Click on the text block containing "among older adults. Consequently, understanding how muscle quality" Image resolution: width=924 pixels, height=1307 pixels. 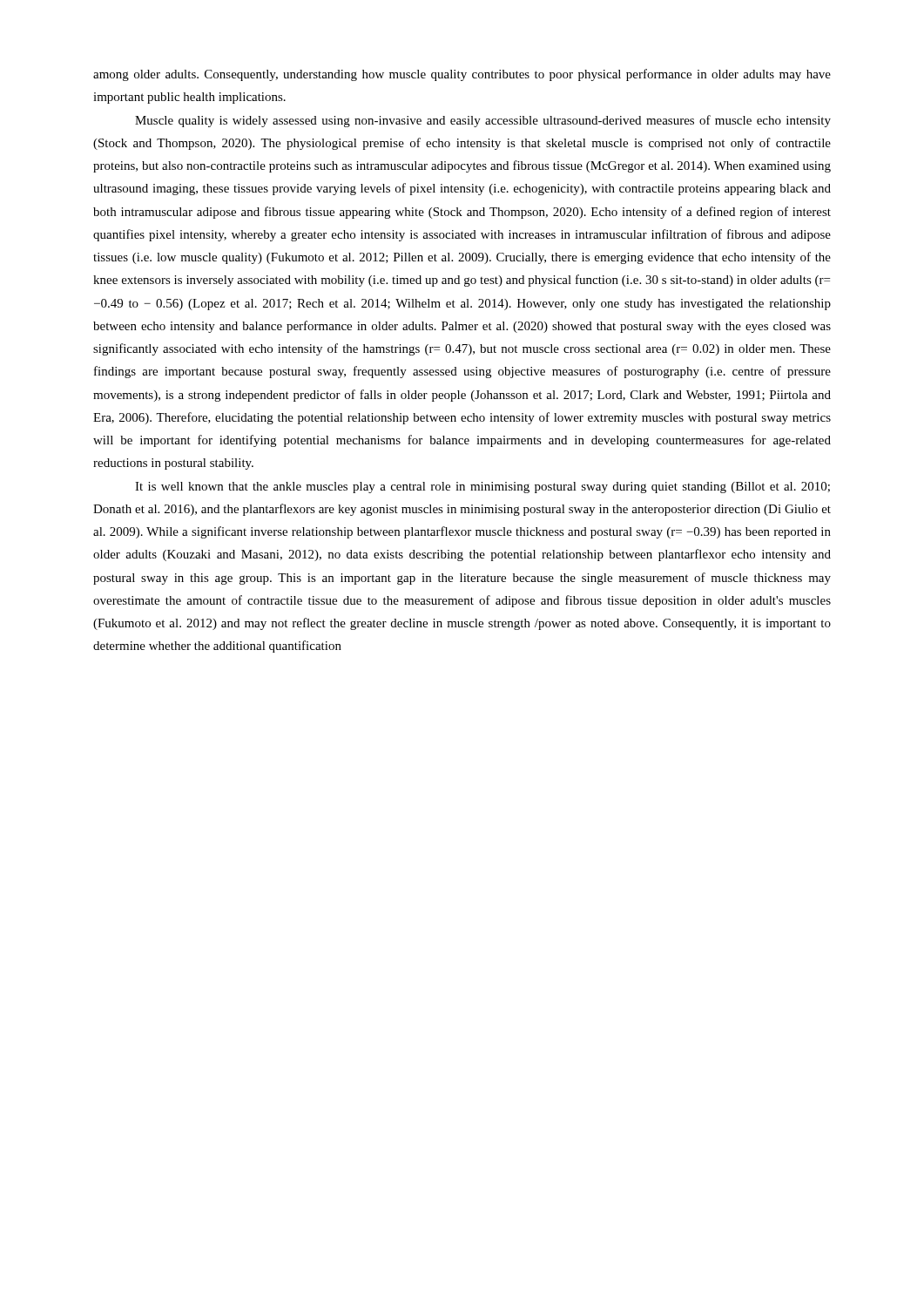pyautogui.click(x=462, y=85)
